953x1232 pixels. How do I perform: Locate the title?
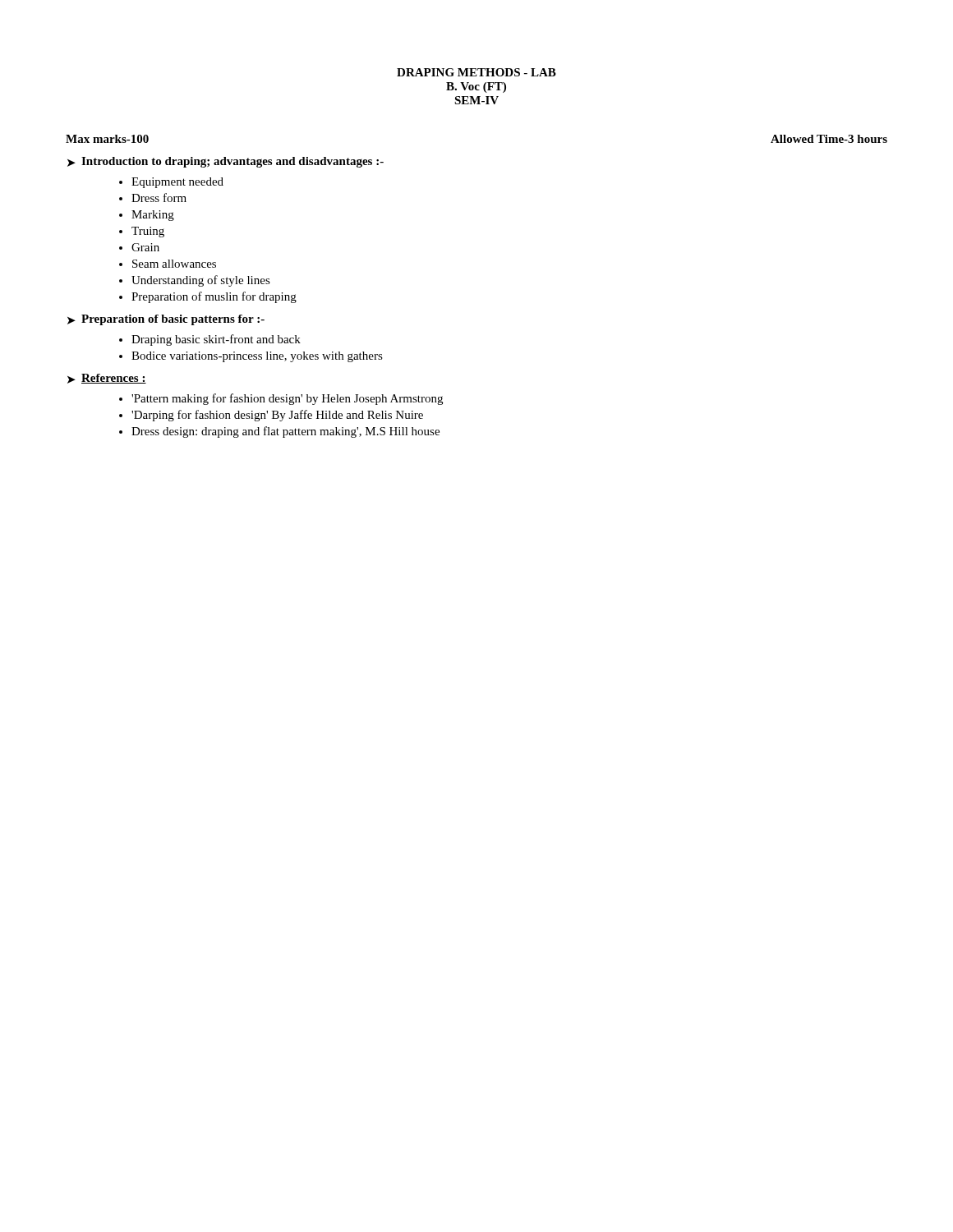(476, 87)
